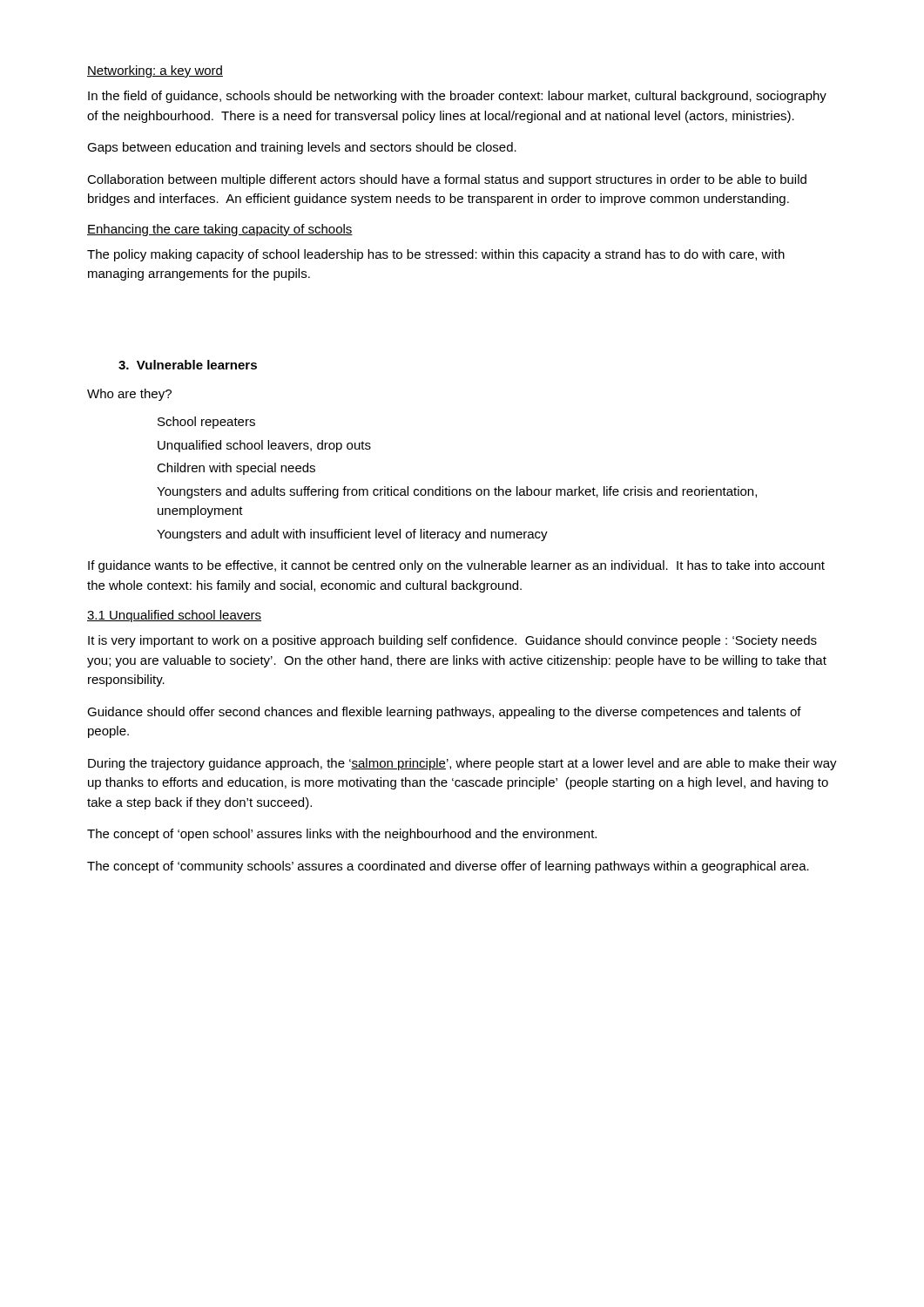
Task: Click the passage that begins "Guidance should offer second"
Action: click(x=444, y=721)
